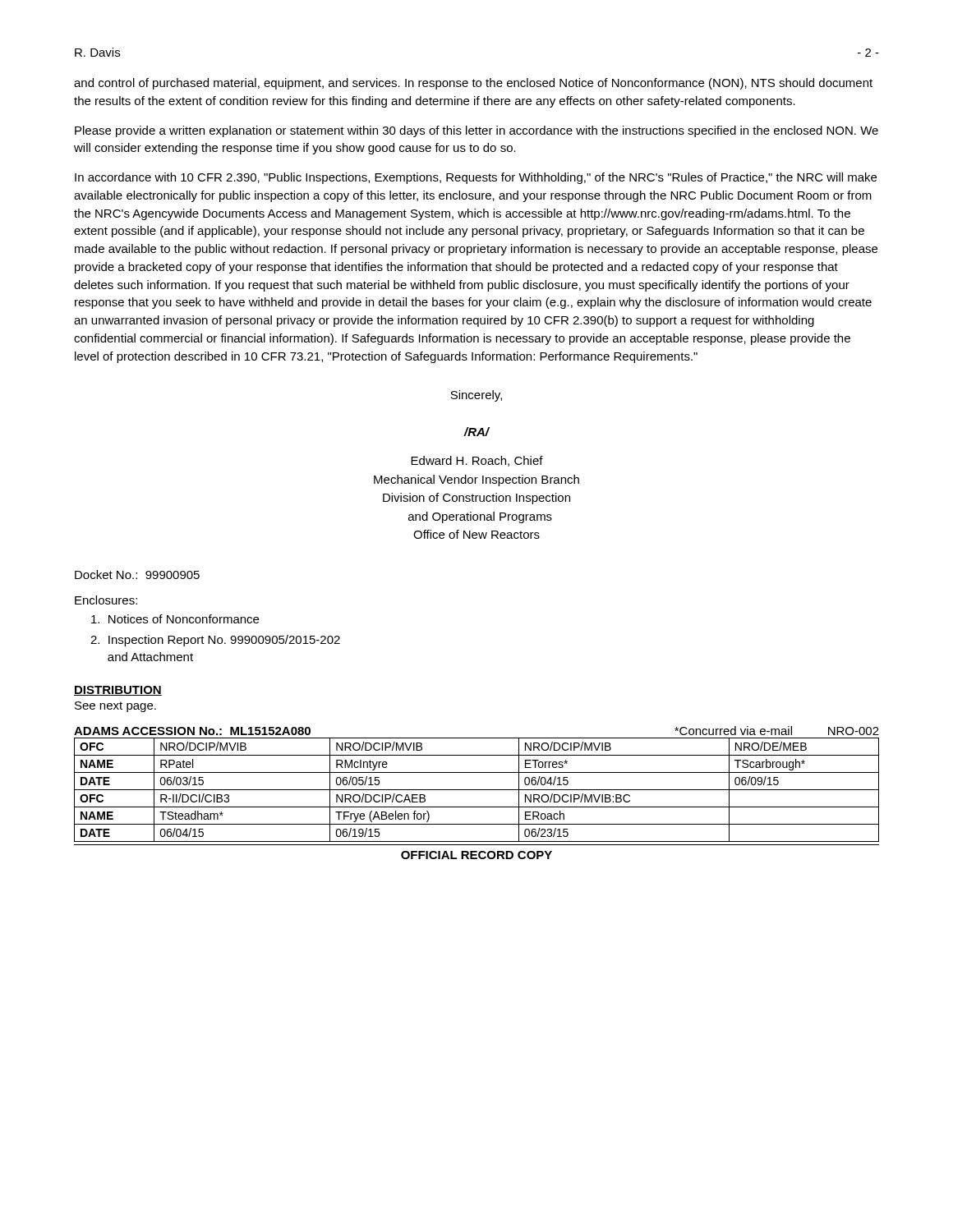
Task: Locate the table with the text "TFrye (ABelen for)"
Action: click(x=476, y=793)
